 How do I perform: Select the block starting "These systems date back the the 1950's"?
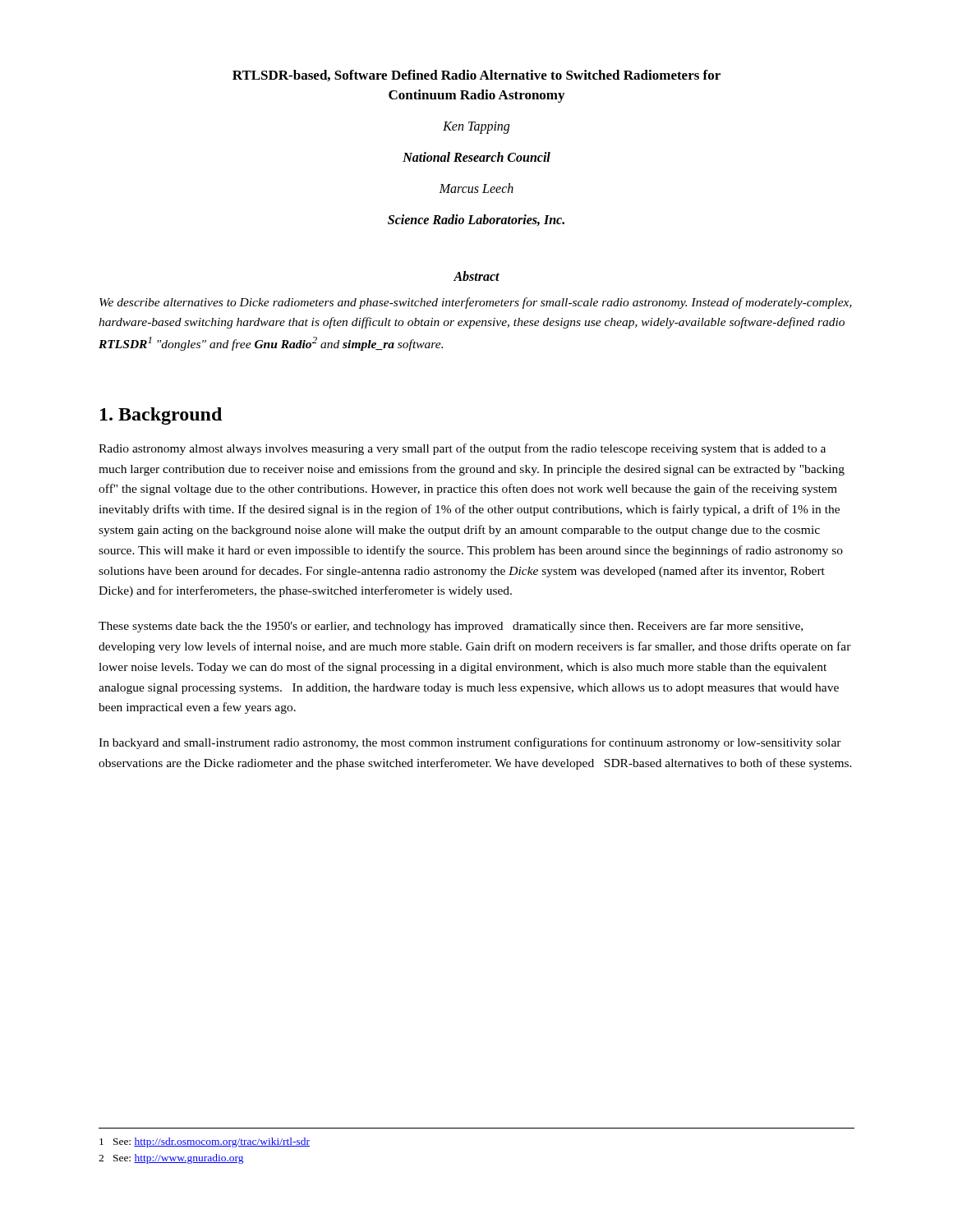pyautogui.click(x=475, y=666)
